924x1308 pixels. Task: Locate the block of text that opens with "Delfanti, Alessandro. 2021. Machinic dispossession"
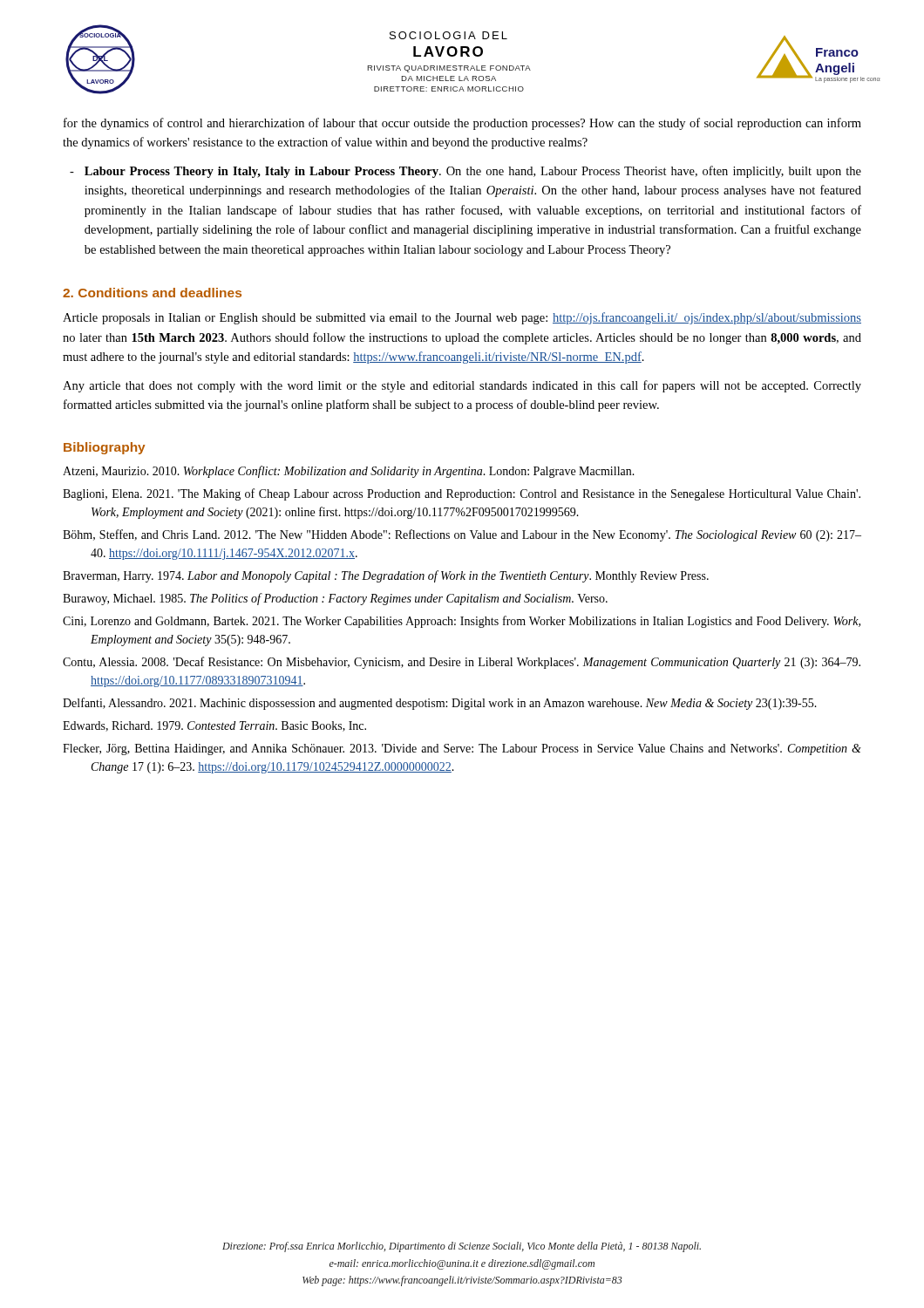click(x=440, y=703)
